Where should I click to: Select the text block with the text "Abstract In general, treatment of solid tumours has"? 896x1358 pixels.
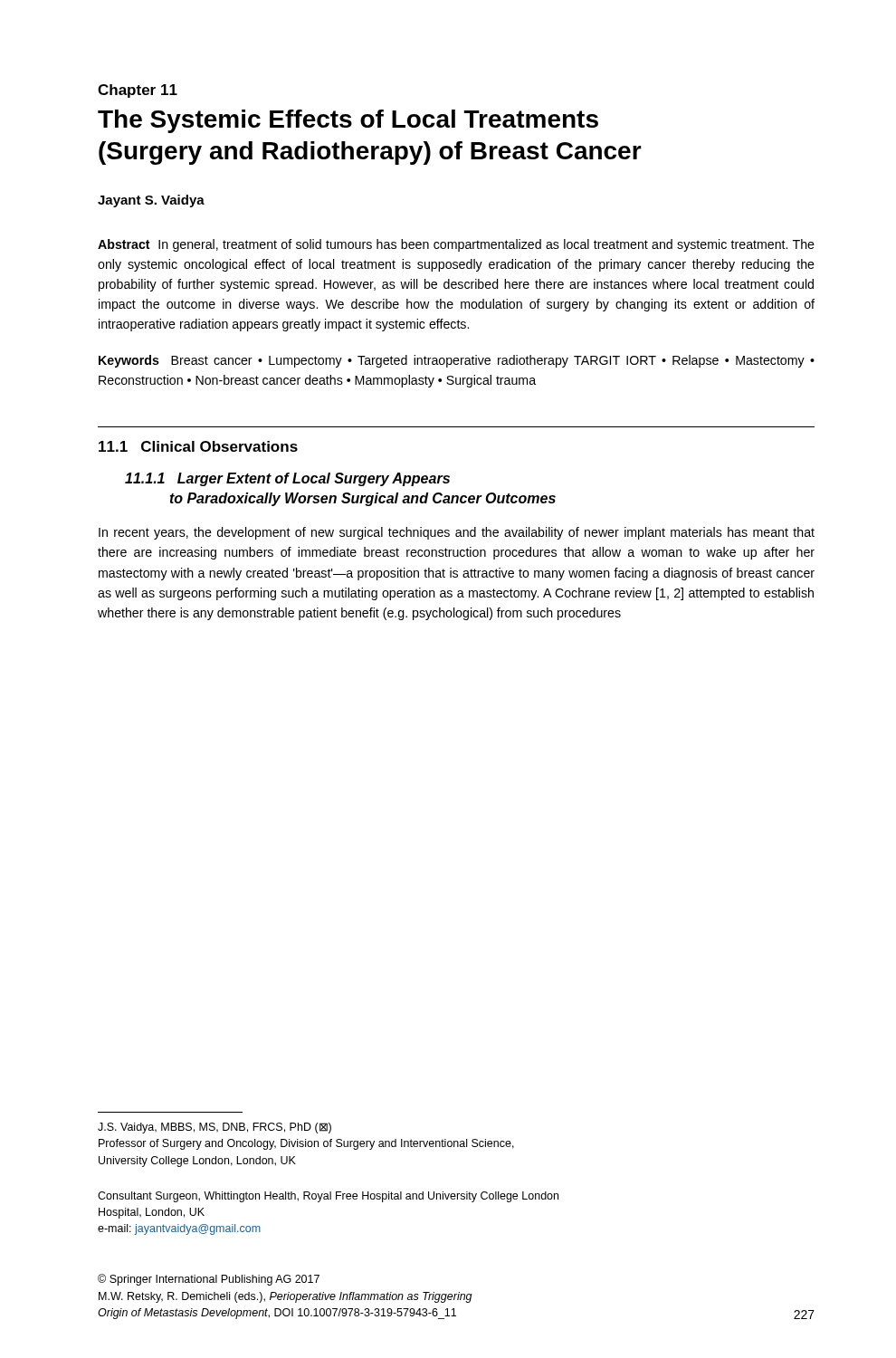tap(456, 284)
